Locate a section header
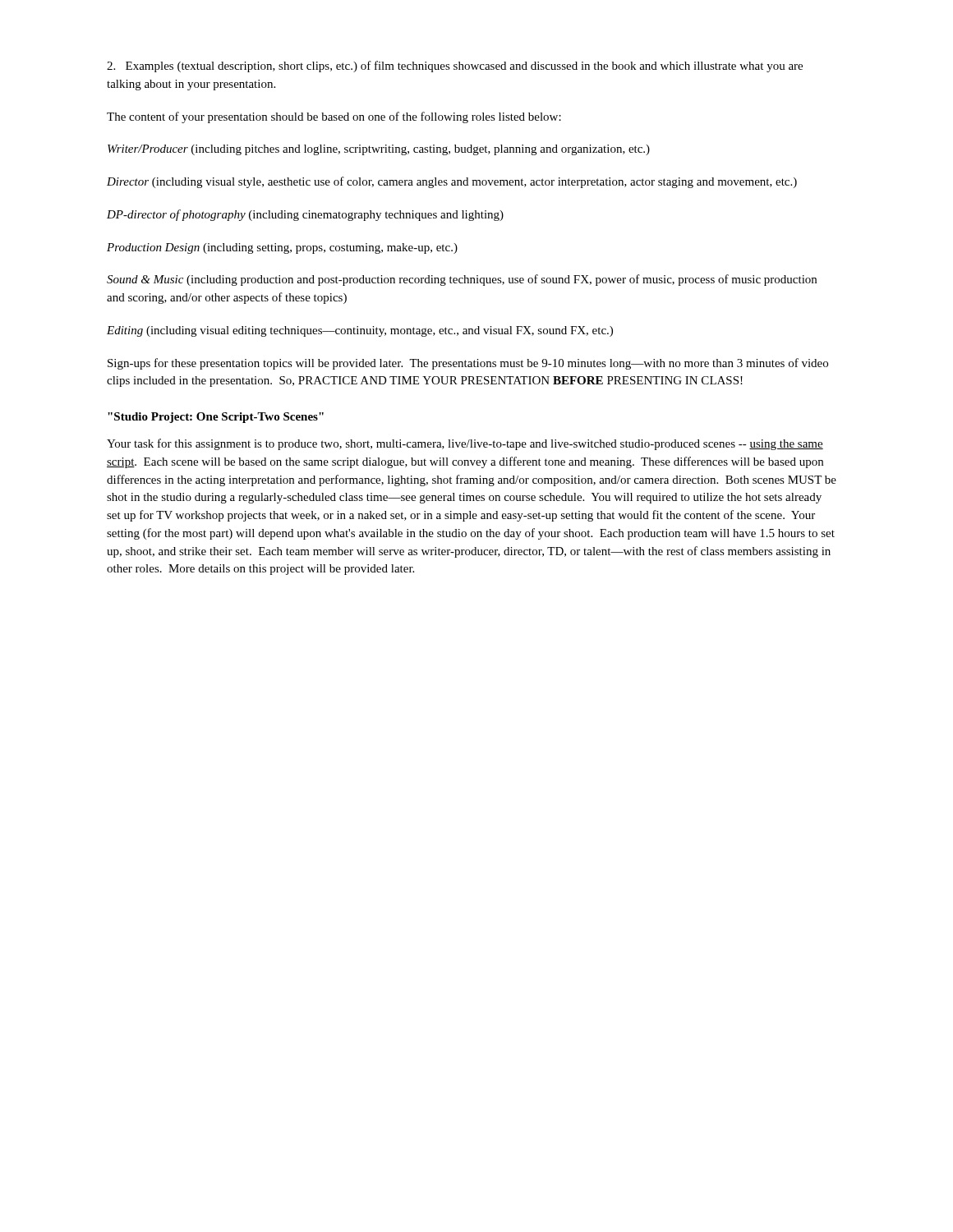The image size is (953, 1232). pyautogui.click(x=216, y=416)
